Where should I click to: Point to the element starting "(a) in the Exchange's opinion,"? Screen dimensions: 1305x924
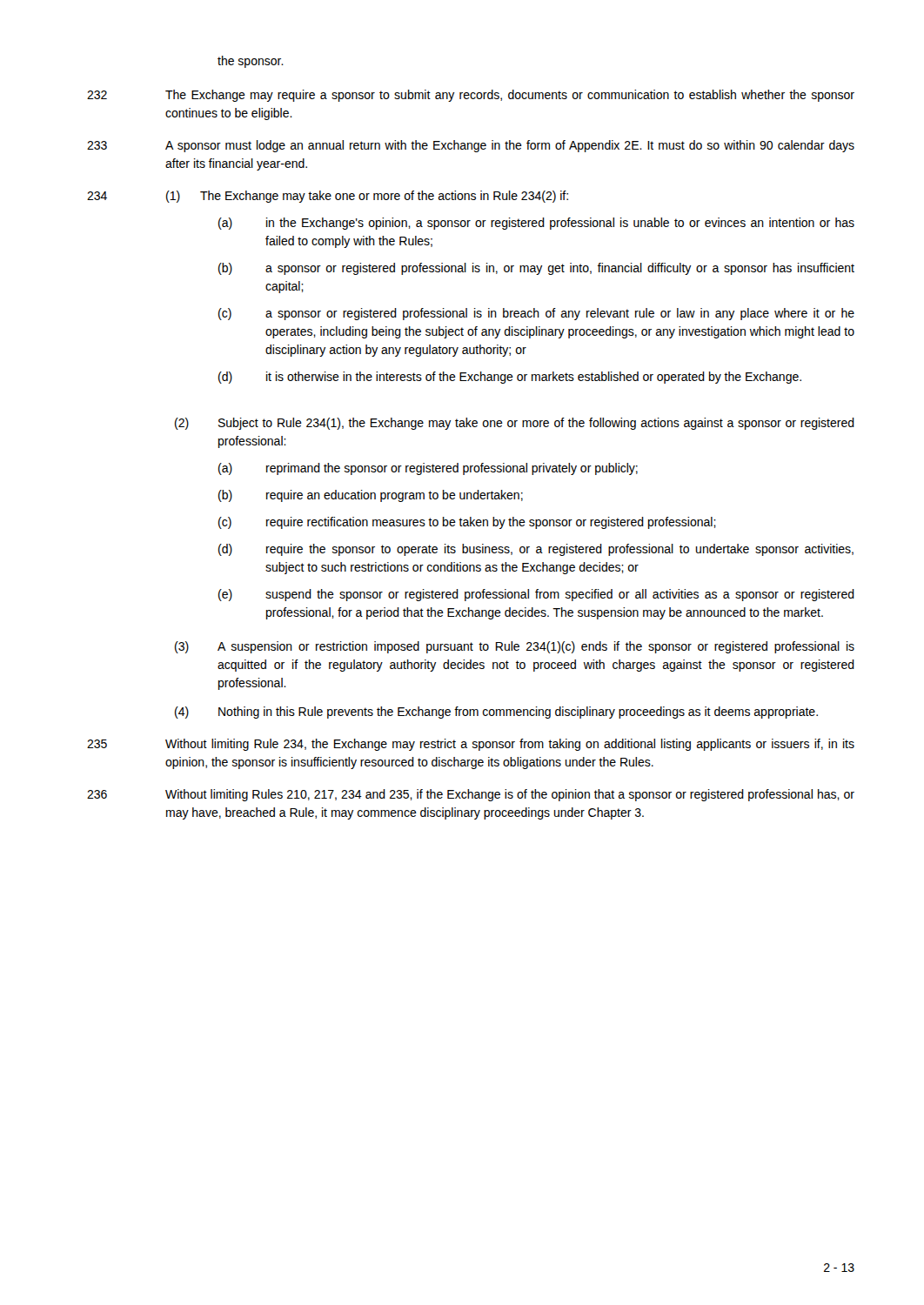point(536,232)
